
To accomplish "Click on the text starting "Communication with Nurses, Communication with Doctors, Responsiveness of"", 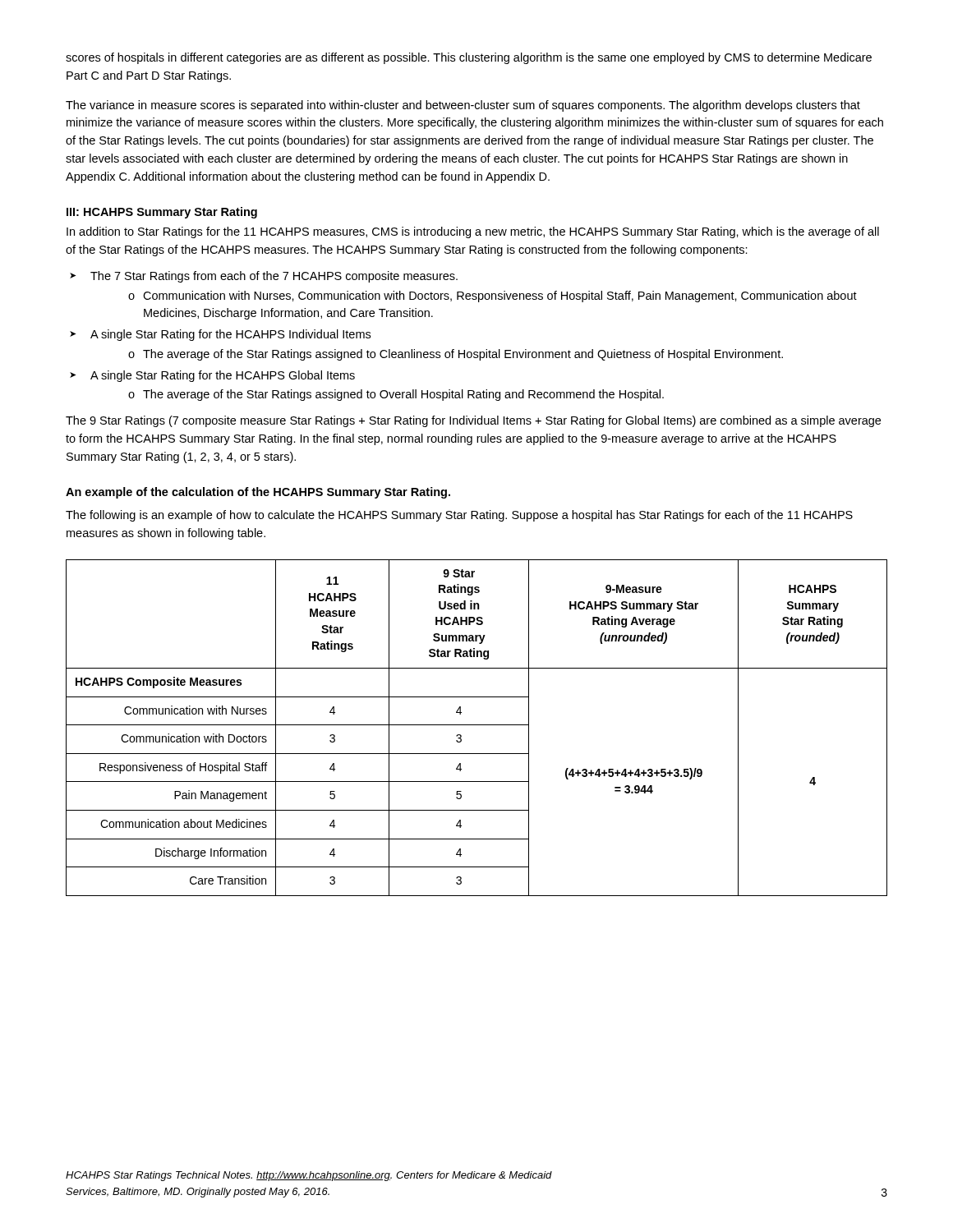I will click(500, 304).
